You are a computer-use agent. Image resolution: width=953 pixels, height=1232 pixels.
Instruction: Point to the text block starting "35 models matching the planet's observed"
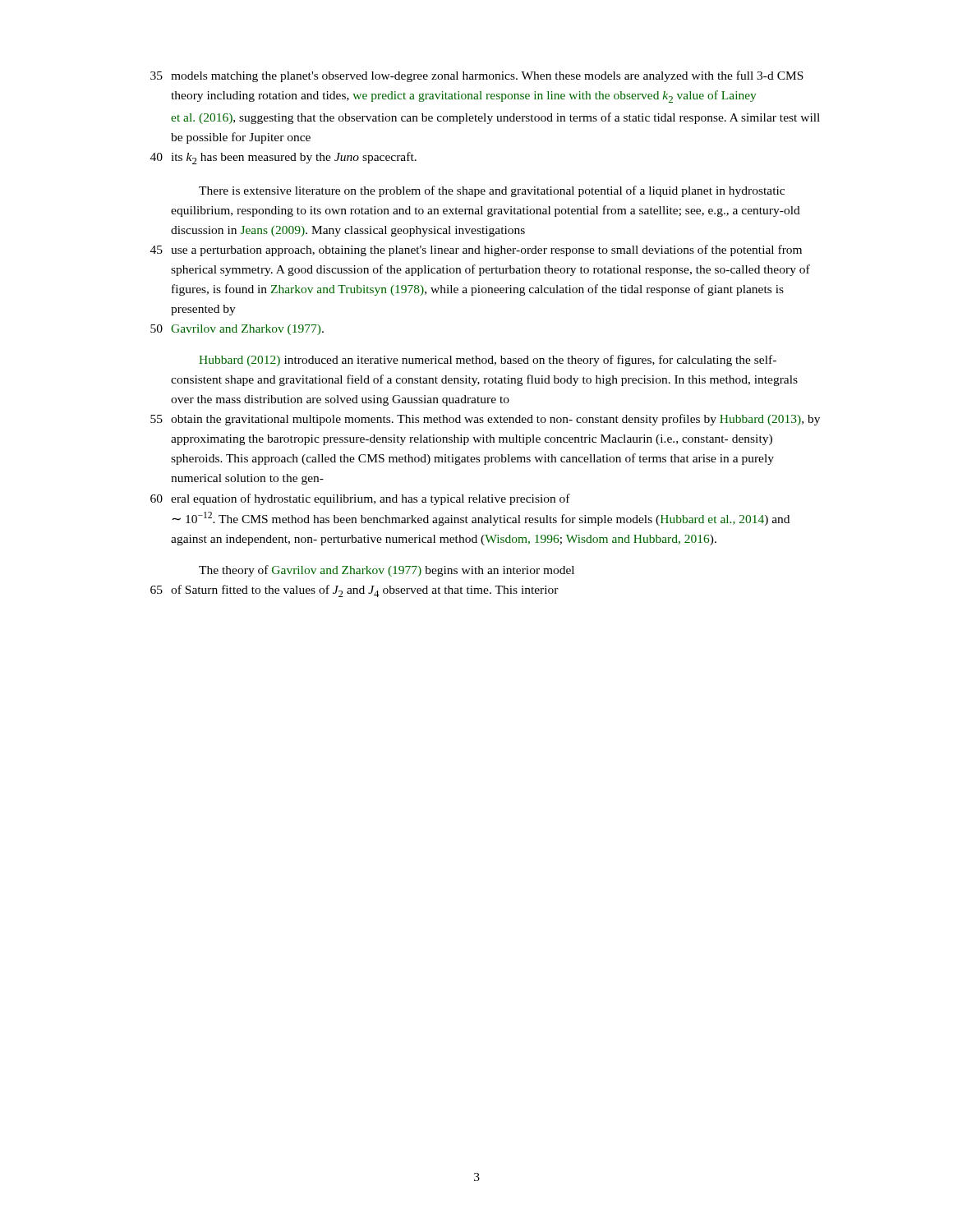pyautogui.click(x=476, y=106)
